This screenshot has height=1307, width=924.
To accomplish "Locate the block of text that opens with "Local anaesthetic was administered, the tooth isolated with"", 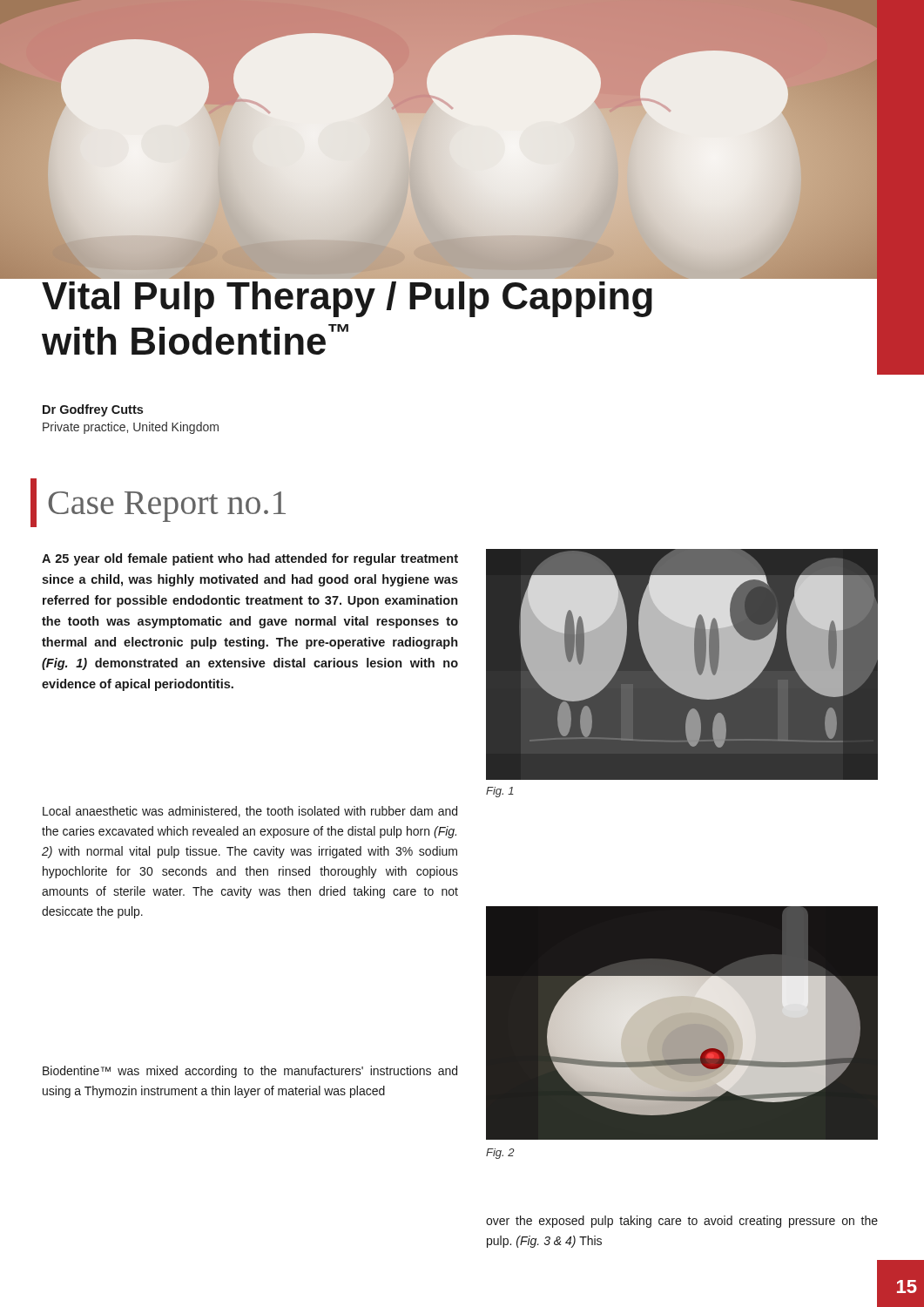I will tap(250, 862).
